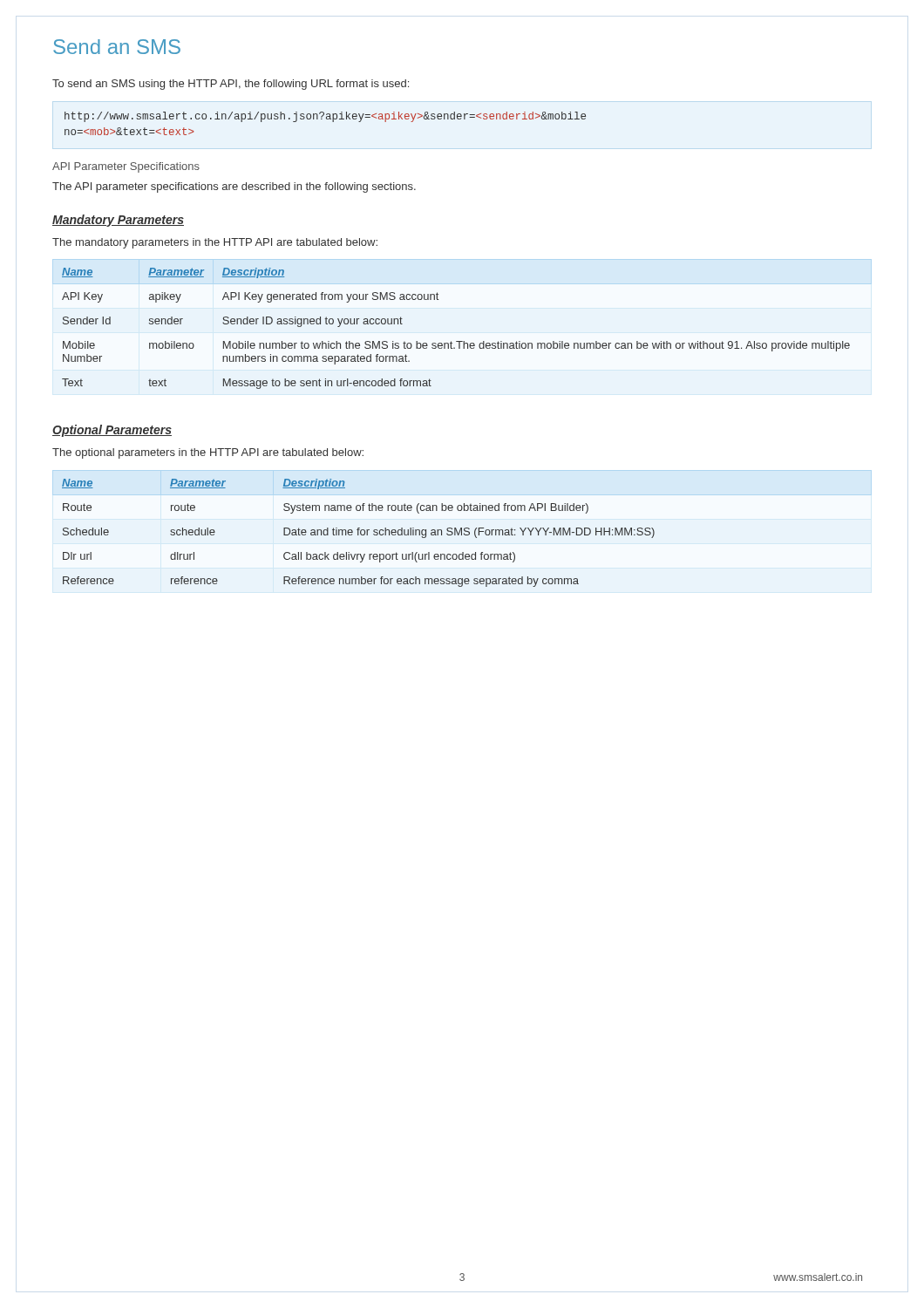Select the table that reads "API Key"
Screen dimensions: 1308x924
pyautogui.click(x=462, y=327)
